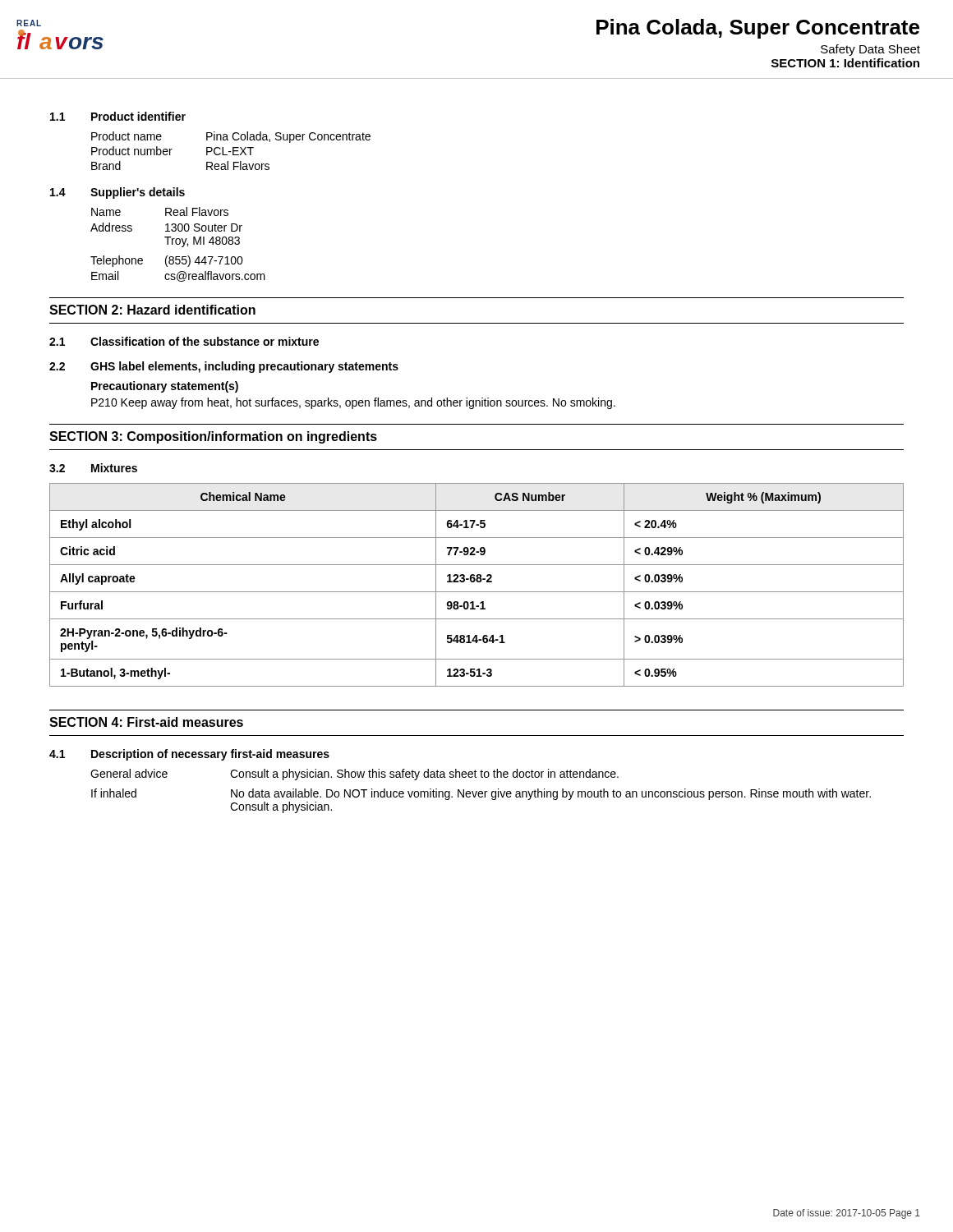Navigate to the element starting "Supplier's details"

(x=138, y=192)
